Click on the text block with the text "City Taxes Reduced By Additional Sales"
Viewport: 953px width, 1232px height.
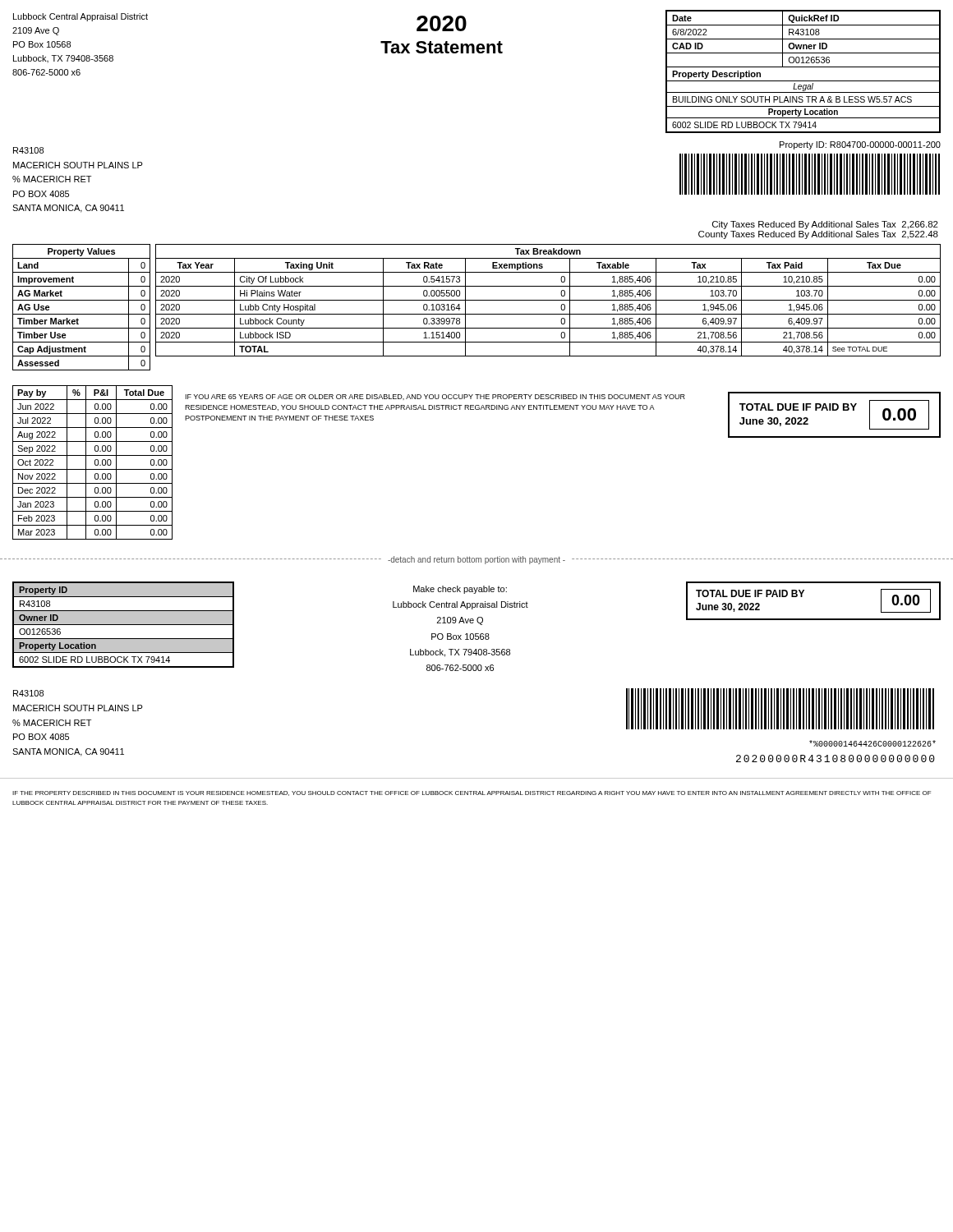818,229
